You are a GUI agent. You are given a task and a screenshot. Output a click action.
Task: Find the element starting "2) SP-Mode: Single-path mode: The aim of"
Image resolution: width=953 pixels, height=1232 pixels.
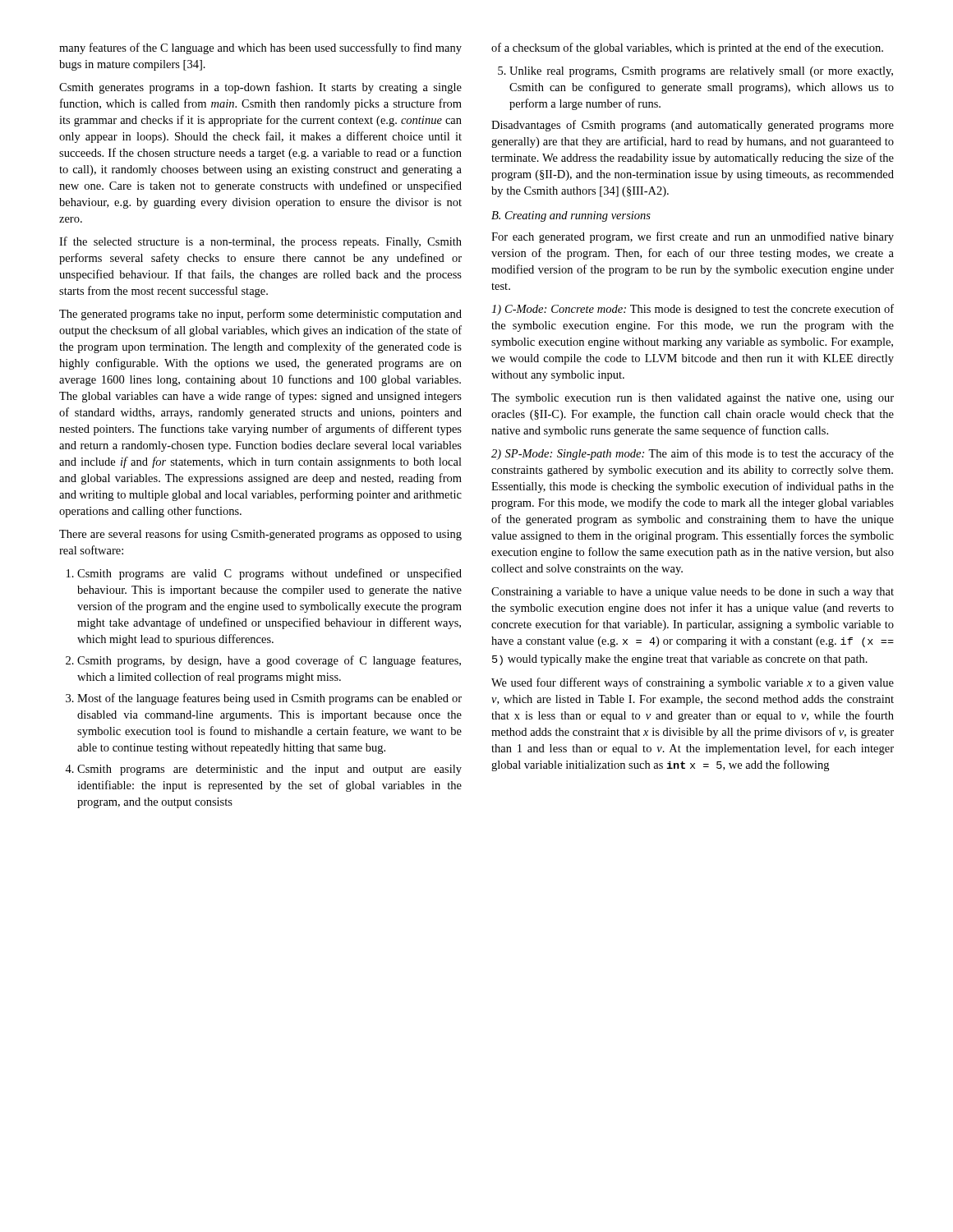pos(693,610)
